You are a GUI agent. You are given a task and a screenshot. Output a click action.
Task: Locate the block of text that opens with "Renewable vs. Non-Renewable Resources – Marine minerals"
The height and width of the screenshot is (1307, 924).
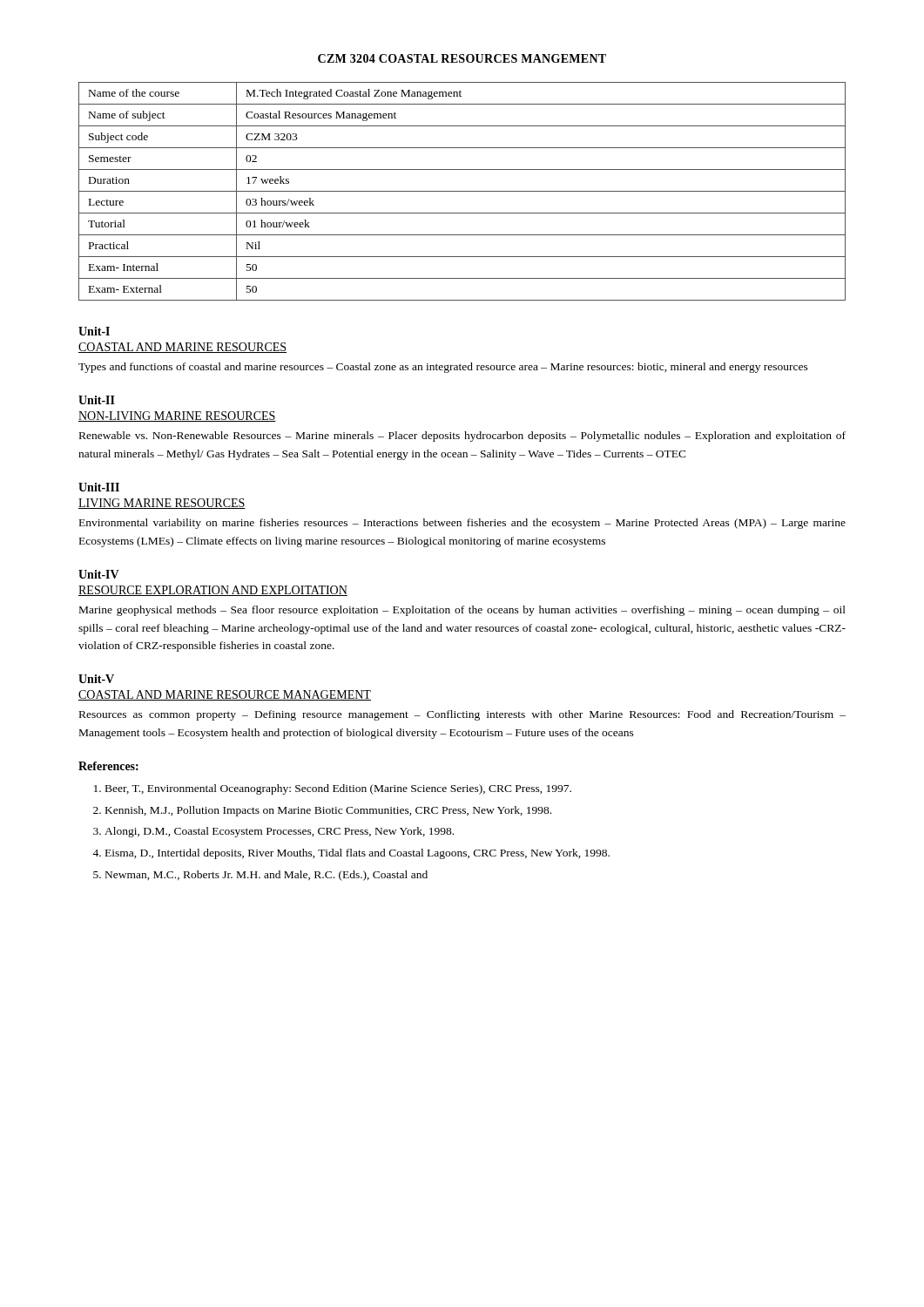tap(462, 444)
